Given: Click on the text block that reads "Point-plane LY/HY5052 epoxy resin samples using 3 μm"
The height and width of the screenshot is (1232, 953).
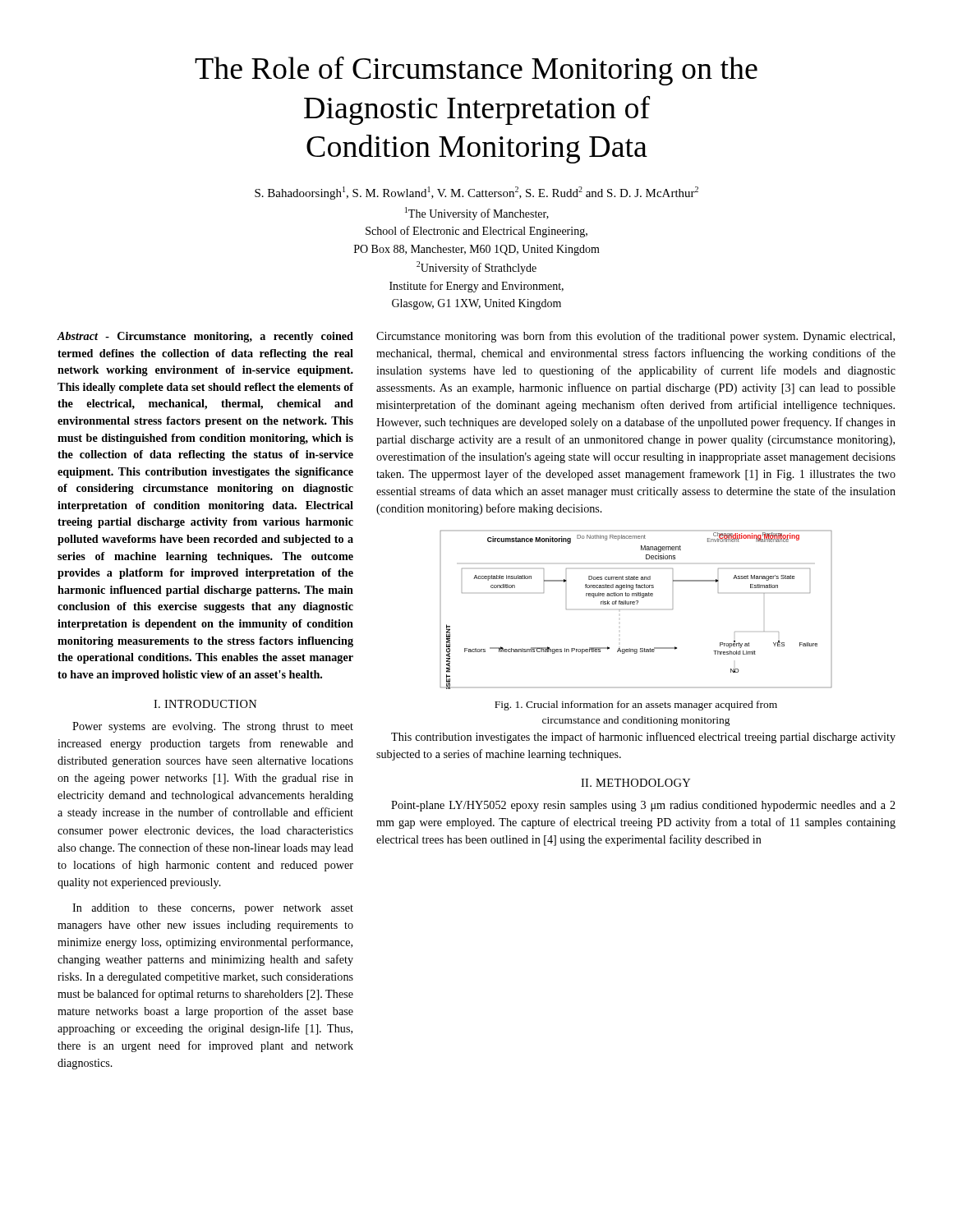Looking at the screenshot, I should pyautogui.click(x=636, y=822).
